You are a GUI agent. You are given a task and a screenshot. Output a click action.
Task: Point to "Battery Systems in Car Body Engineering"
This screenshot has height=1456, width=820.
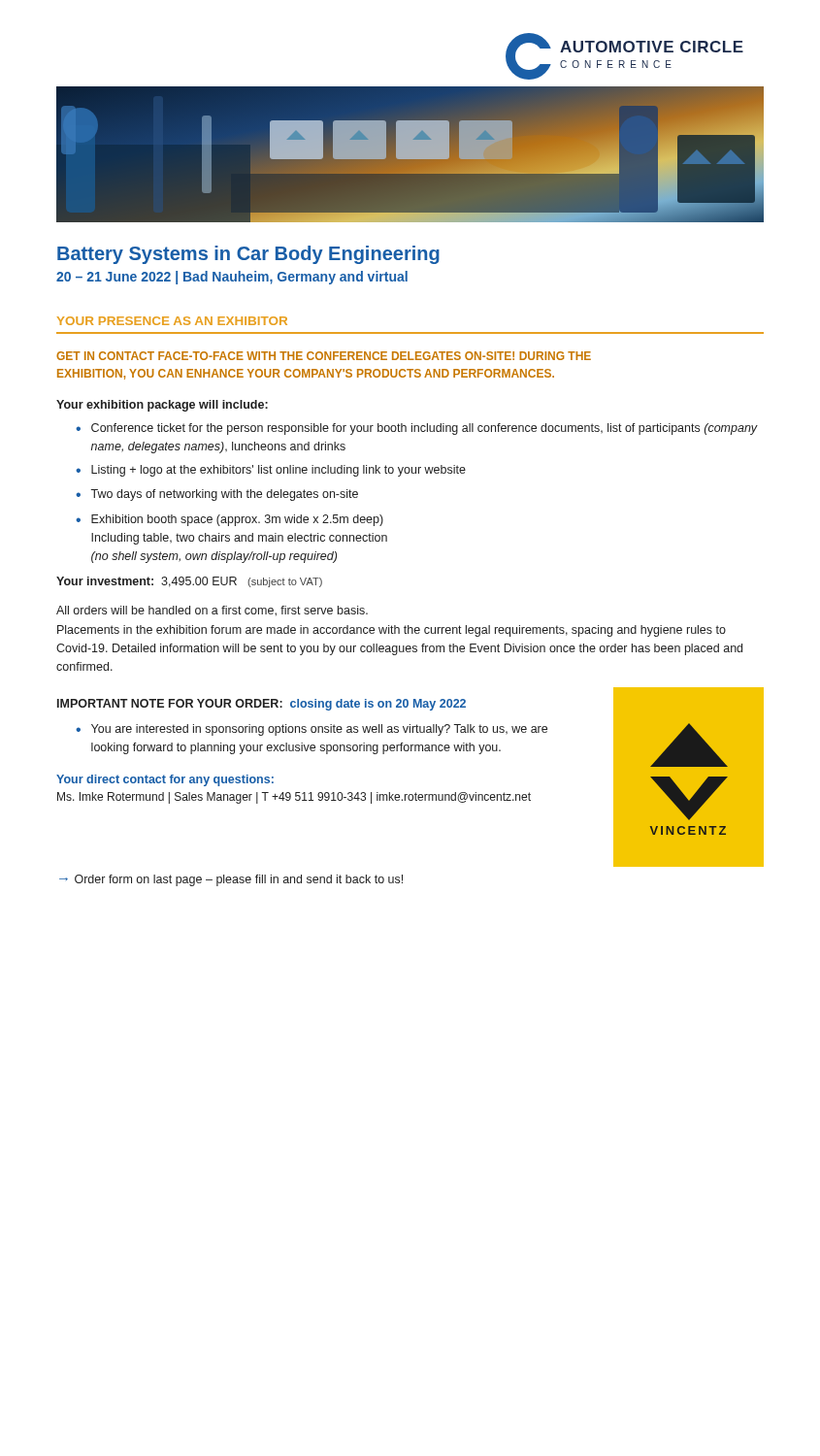248,253
